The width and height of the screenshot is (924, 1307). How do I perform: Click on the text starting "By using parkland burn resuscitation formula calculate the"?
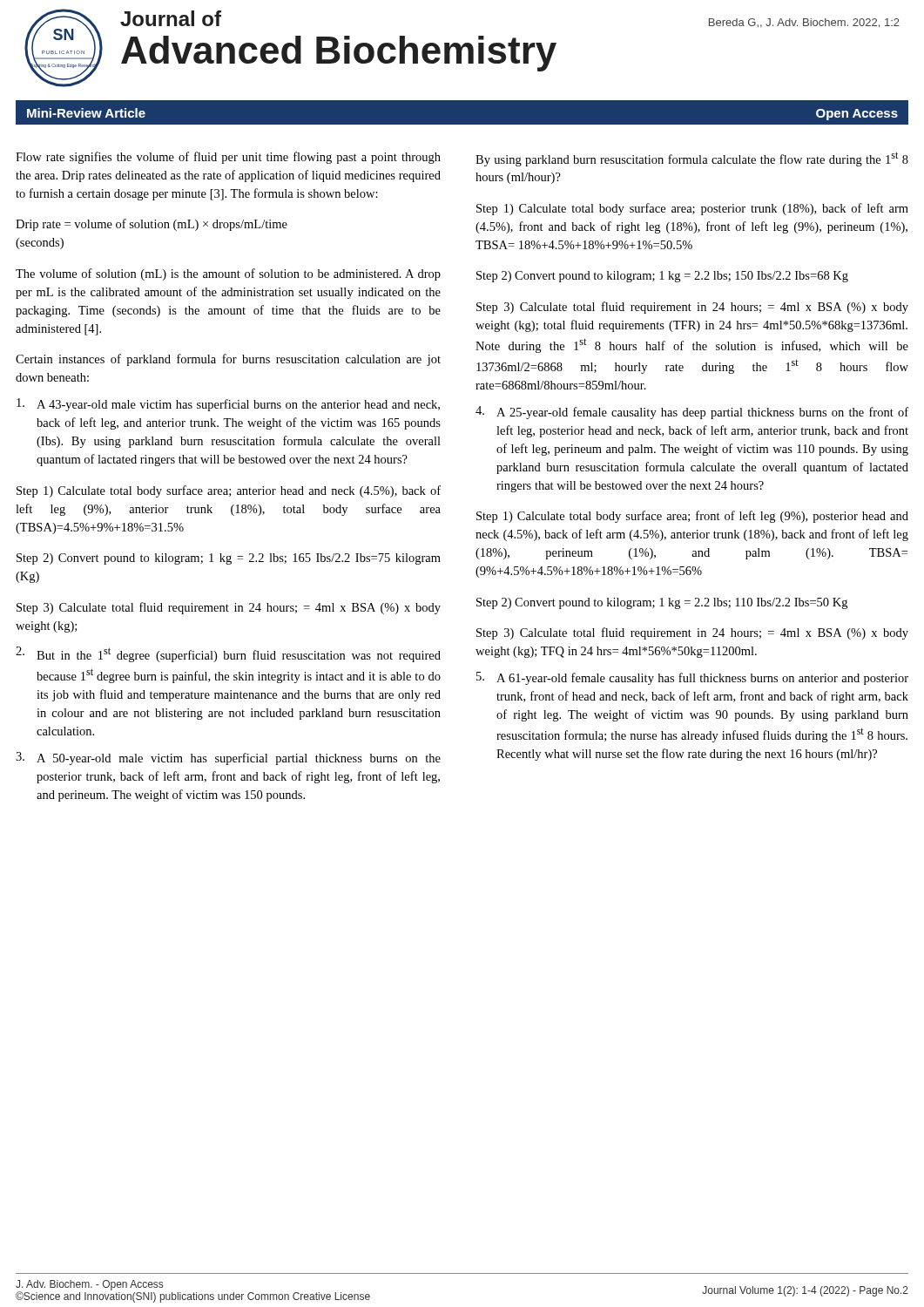pos(692,167)
